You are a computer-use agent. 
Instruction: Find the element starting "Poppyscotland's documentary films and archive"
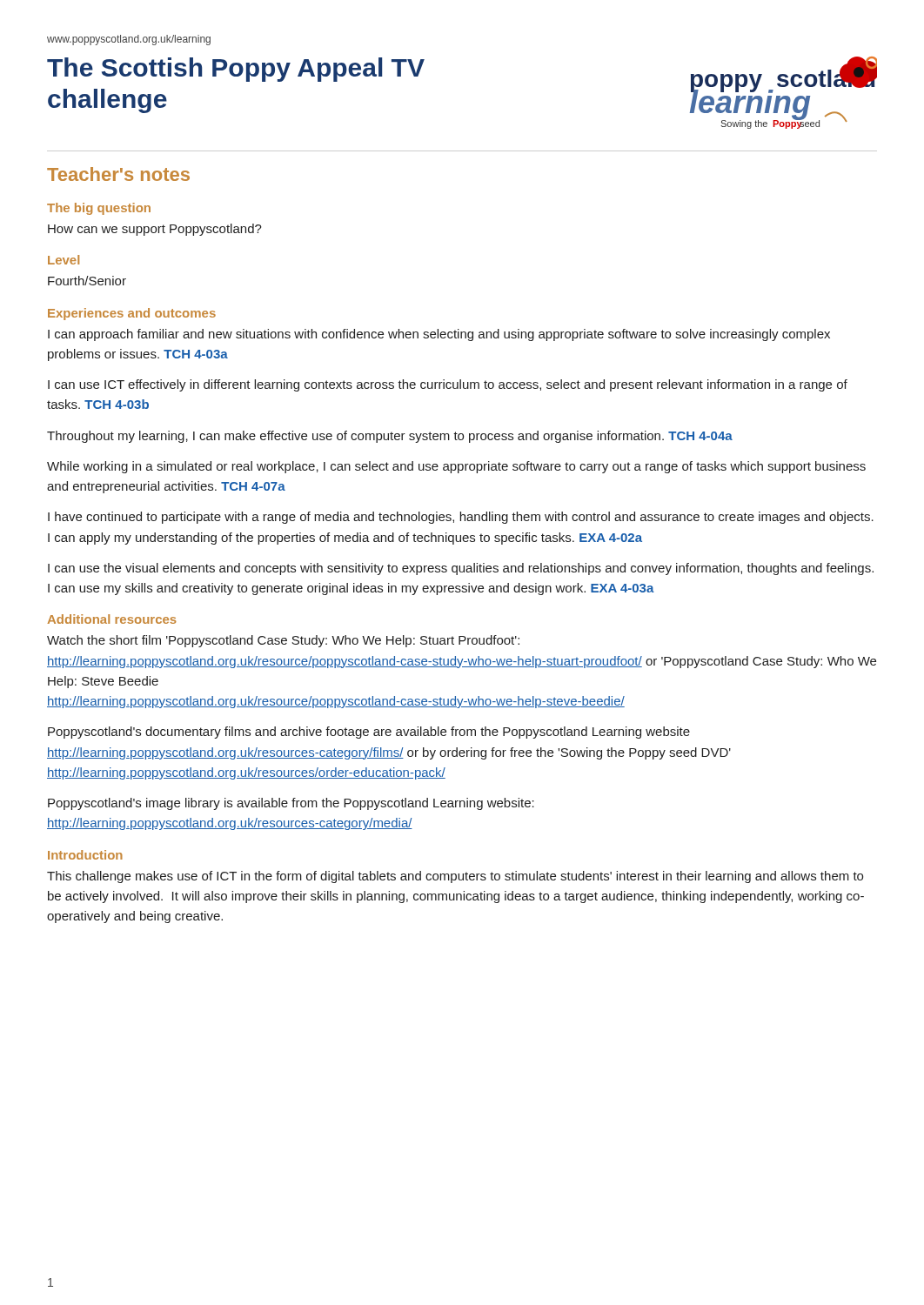pos(389,752)
